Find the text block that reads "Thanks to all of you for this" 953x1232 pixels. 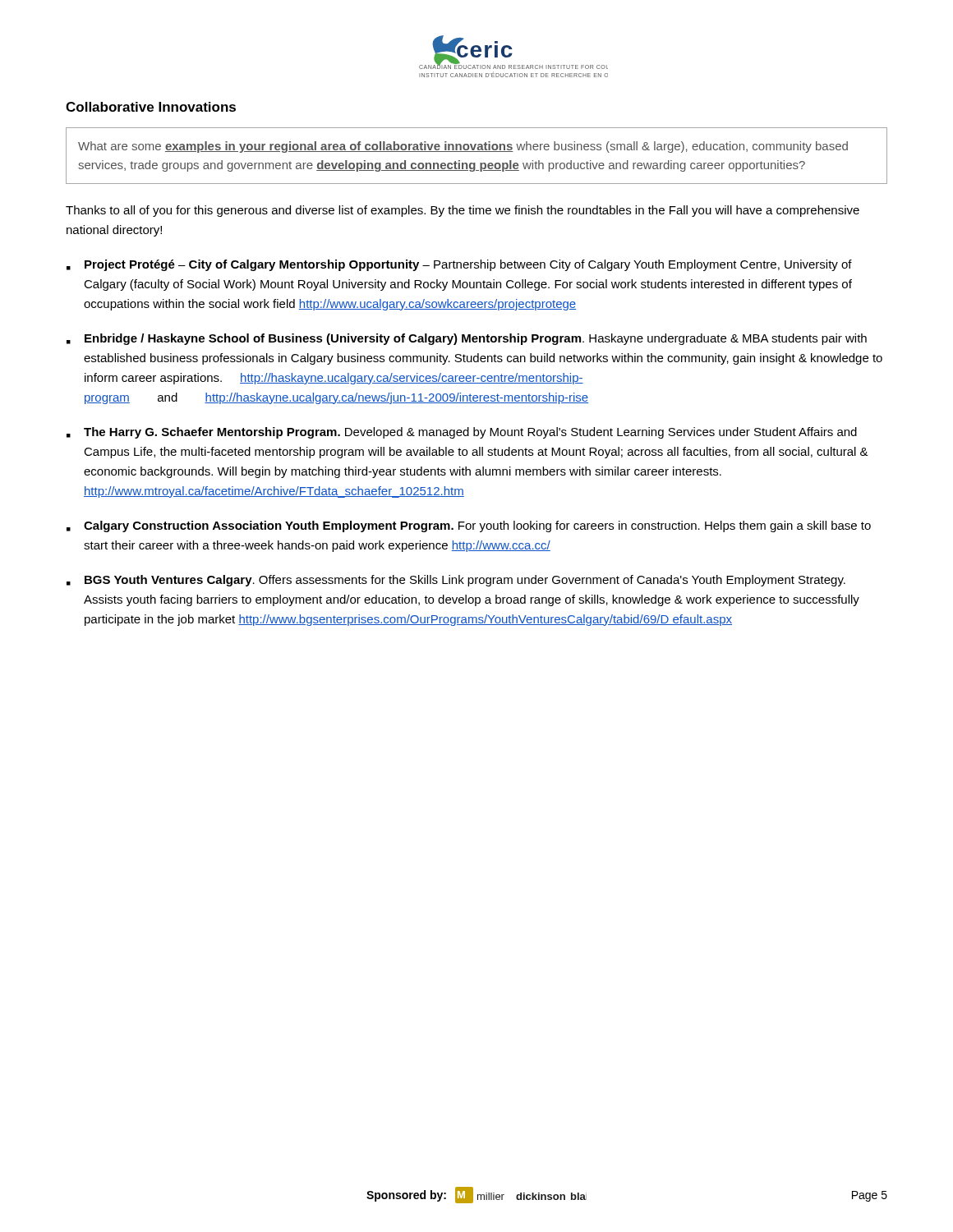tap(463, 219)
